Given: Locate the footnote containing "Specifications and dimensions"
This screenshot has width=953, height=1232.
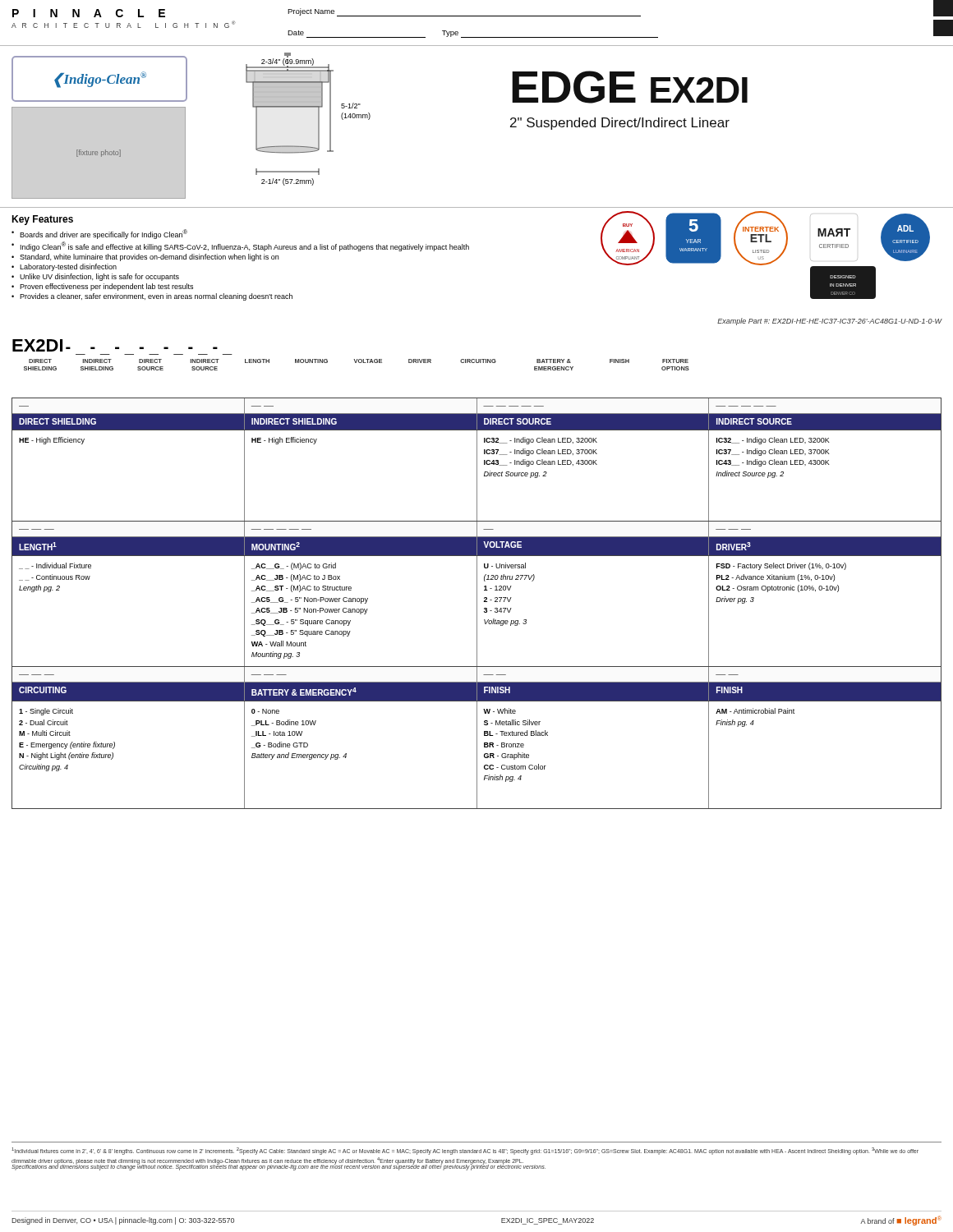Looking at the screenshot, I should 279,1167.
